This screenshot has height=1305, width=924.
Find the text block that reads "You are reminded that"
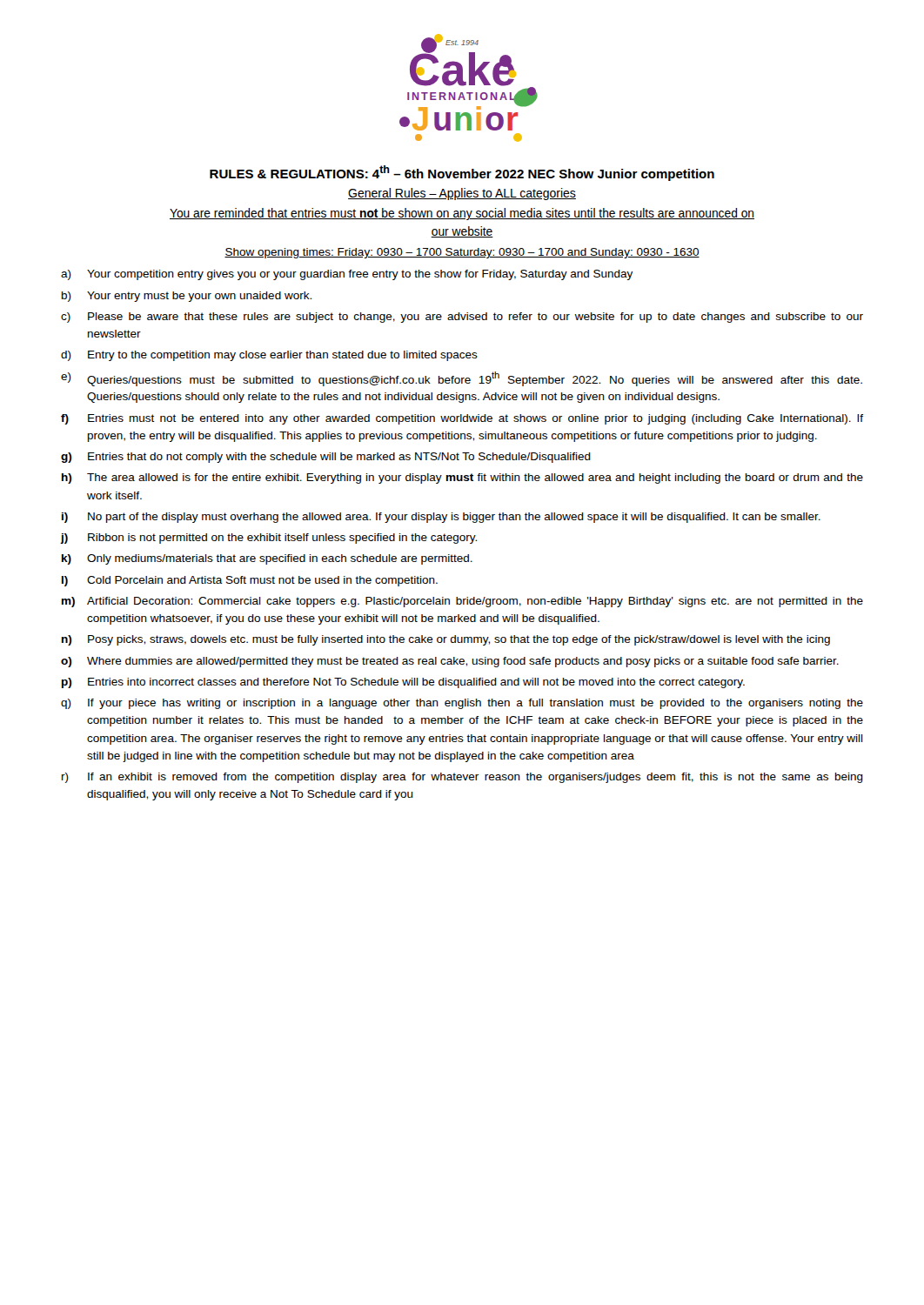pyautogui.click(x=462, y=223)
